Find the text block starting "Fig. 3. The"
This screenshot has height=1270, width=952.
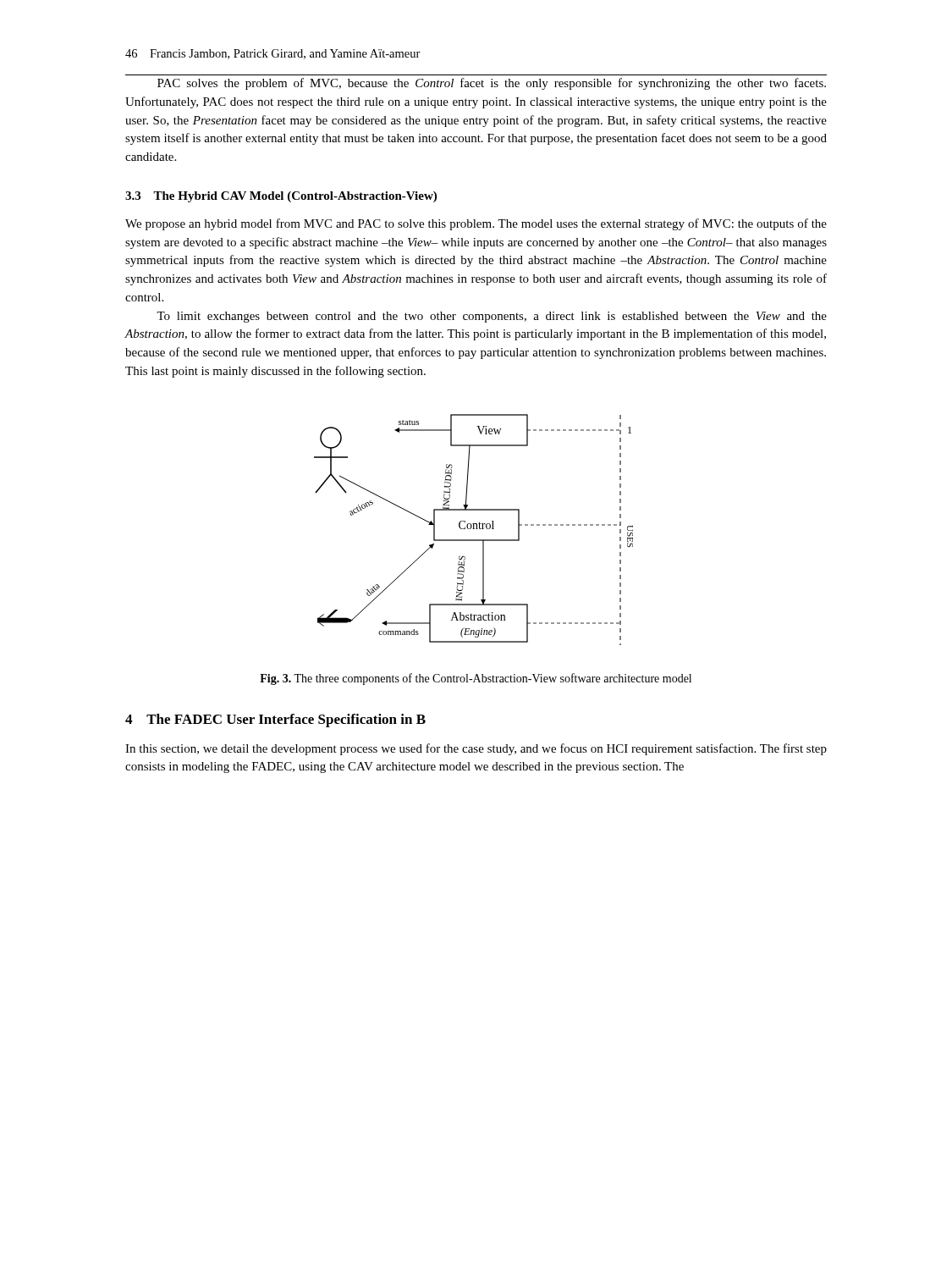476,678
